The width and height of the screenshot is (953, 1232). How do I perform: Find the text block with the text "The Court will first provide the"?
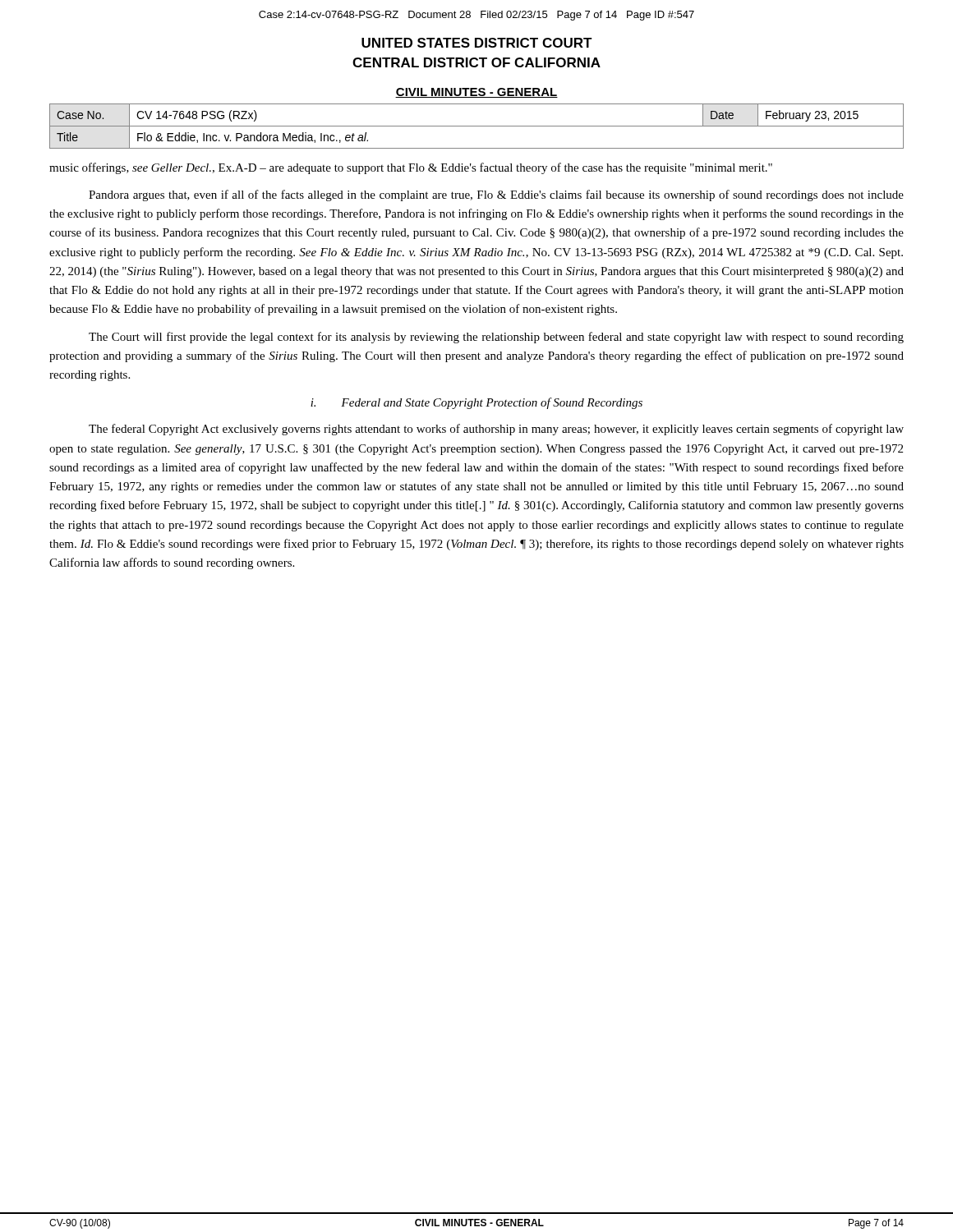[x=476, y=356]
